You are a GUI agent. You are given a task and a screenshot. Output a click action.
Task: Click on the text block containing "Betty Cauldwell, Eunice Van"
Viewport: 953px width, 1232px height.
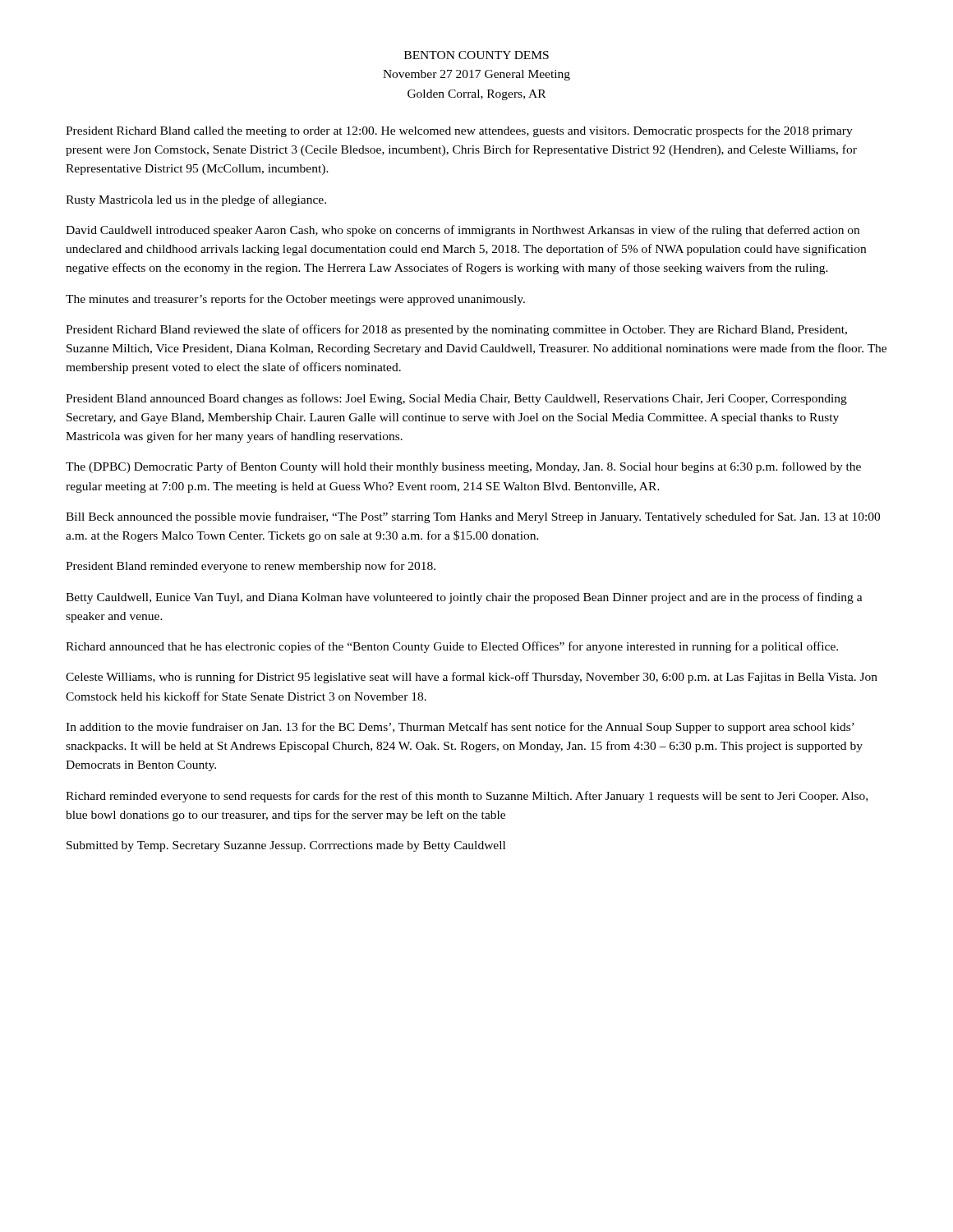pos(464,606)
